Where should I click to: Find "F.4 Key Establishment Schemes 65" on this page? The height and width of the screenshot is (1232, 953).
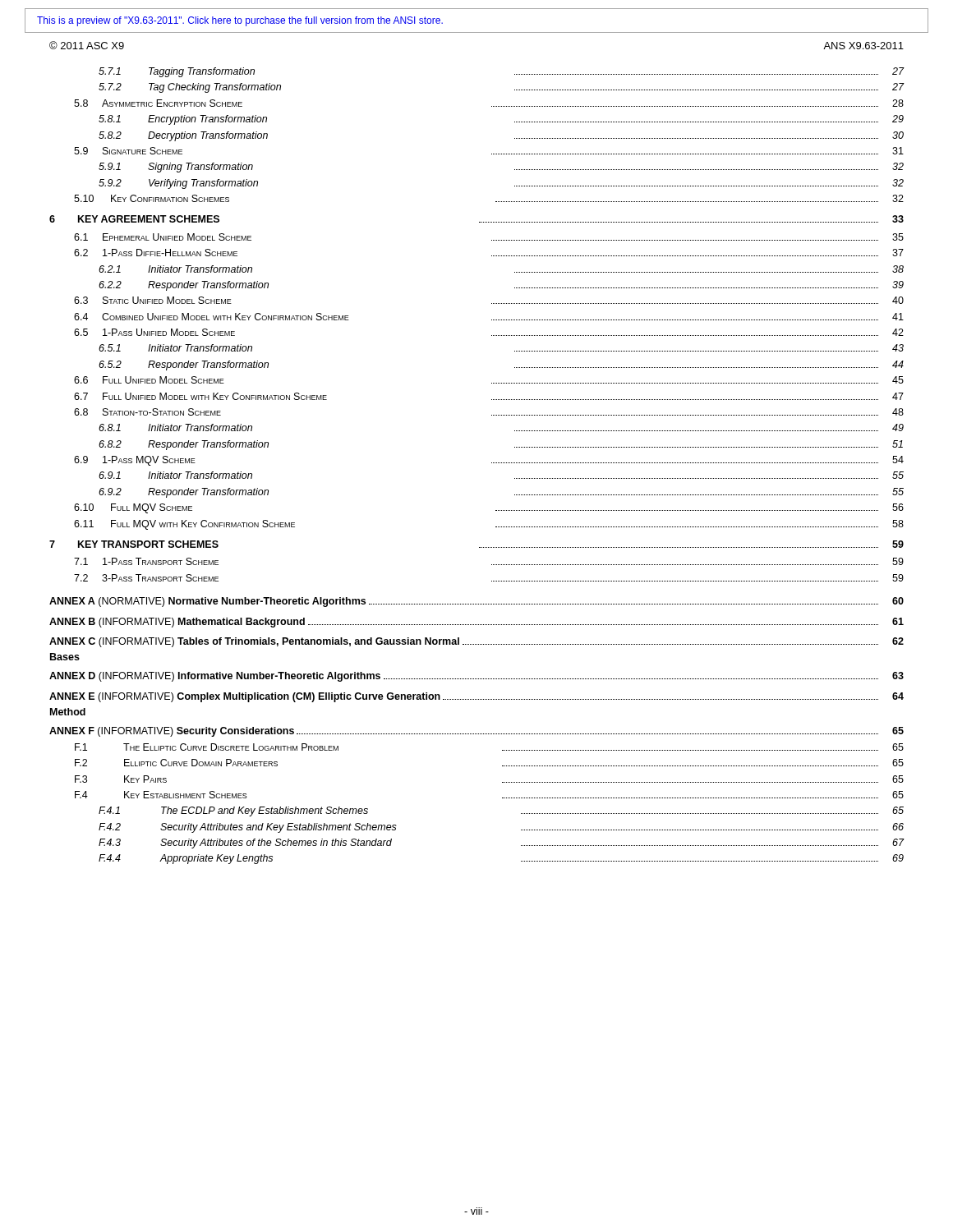(x=78, y=795)
